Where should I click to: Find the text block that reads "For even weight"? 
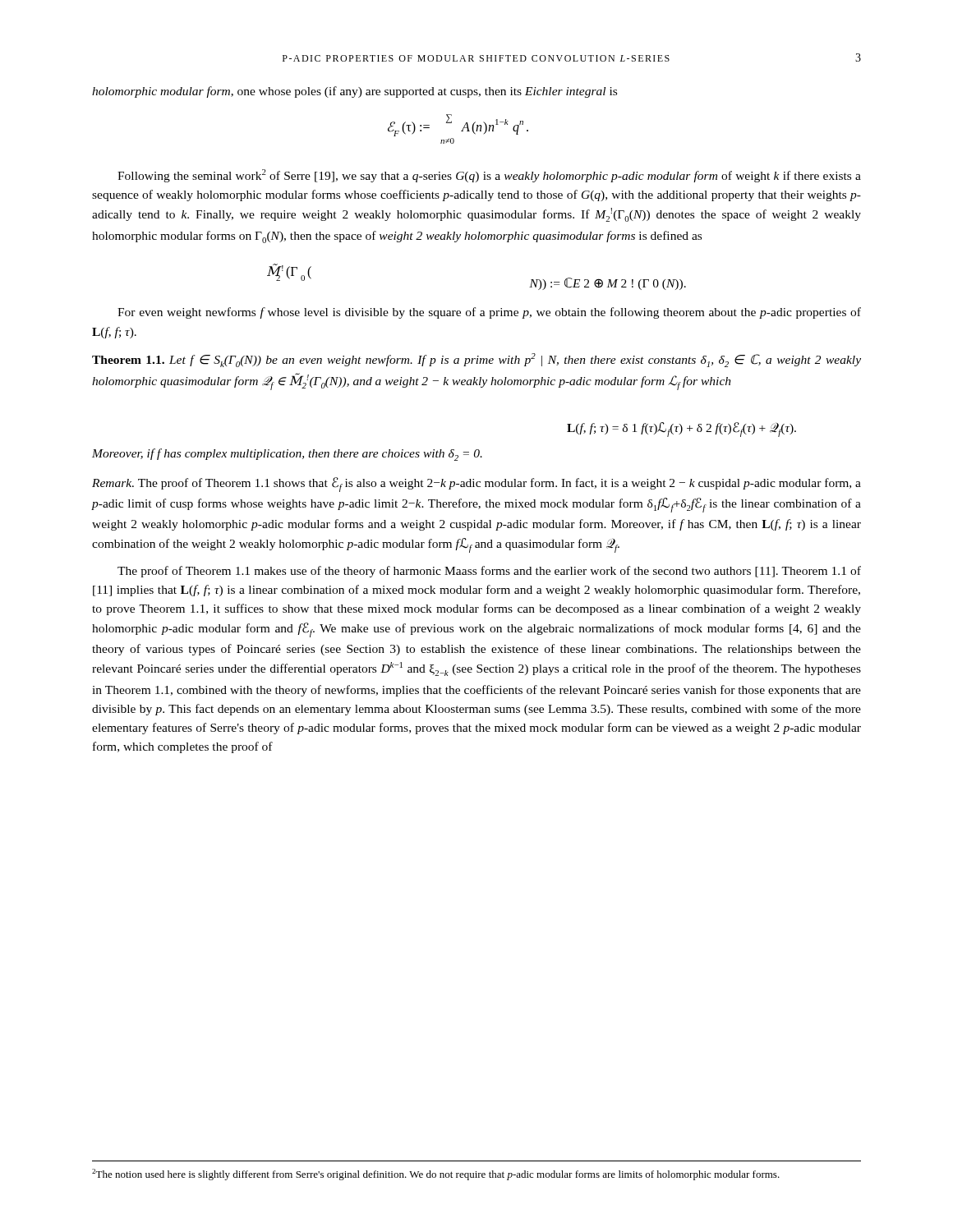(476, 322)
